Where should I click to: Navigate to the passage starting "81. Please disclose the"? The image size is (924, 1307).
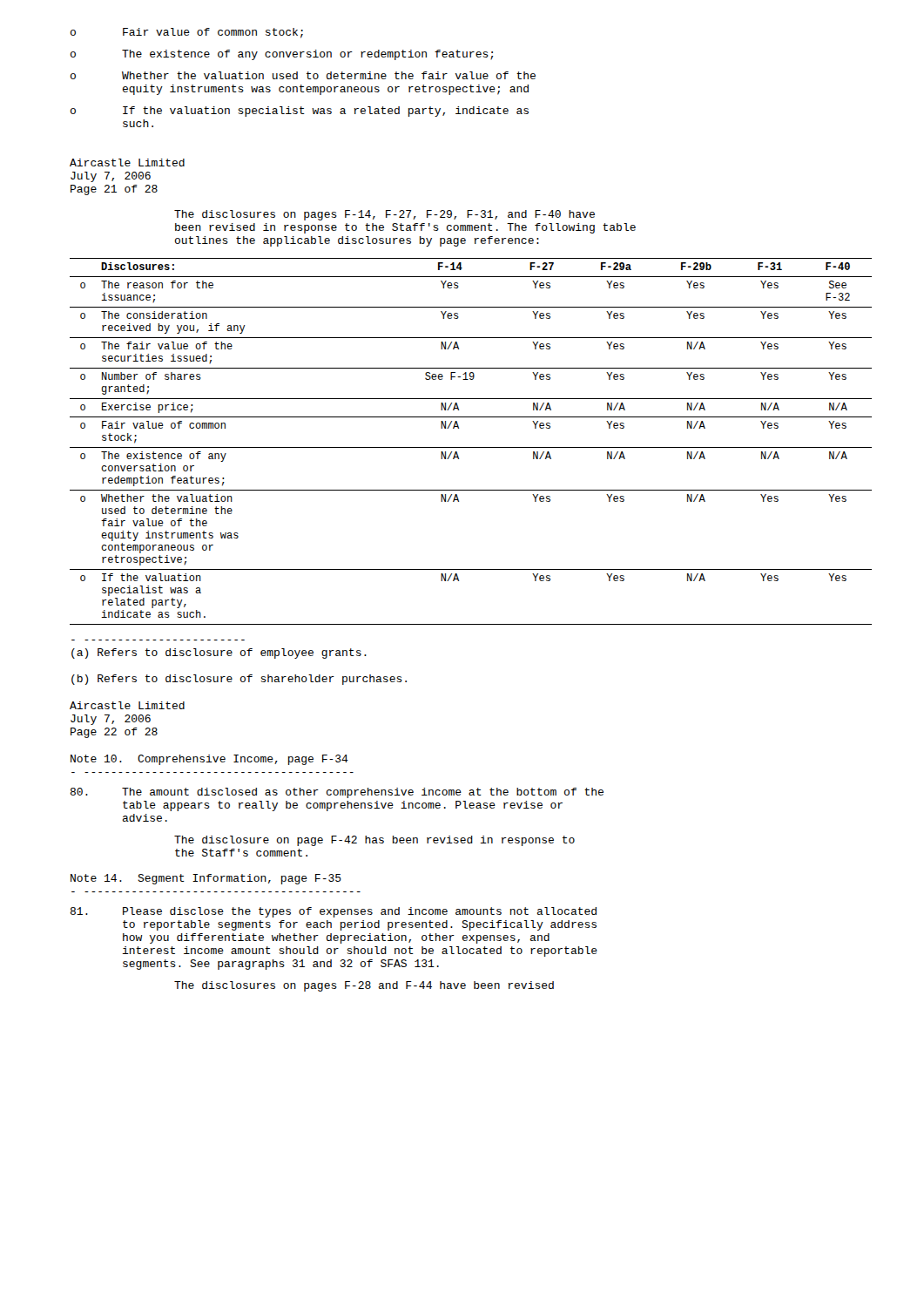(x=471, y=938)
